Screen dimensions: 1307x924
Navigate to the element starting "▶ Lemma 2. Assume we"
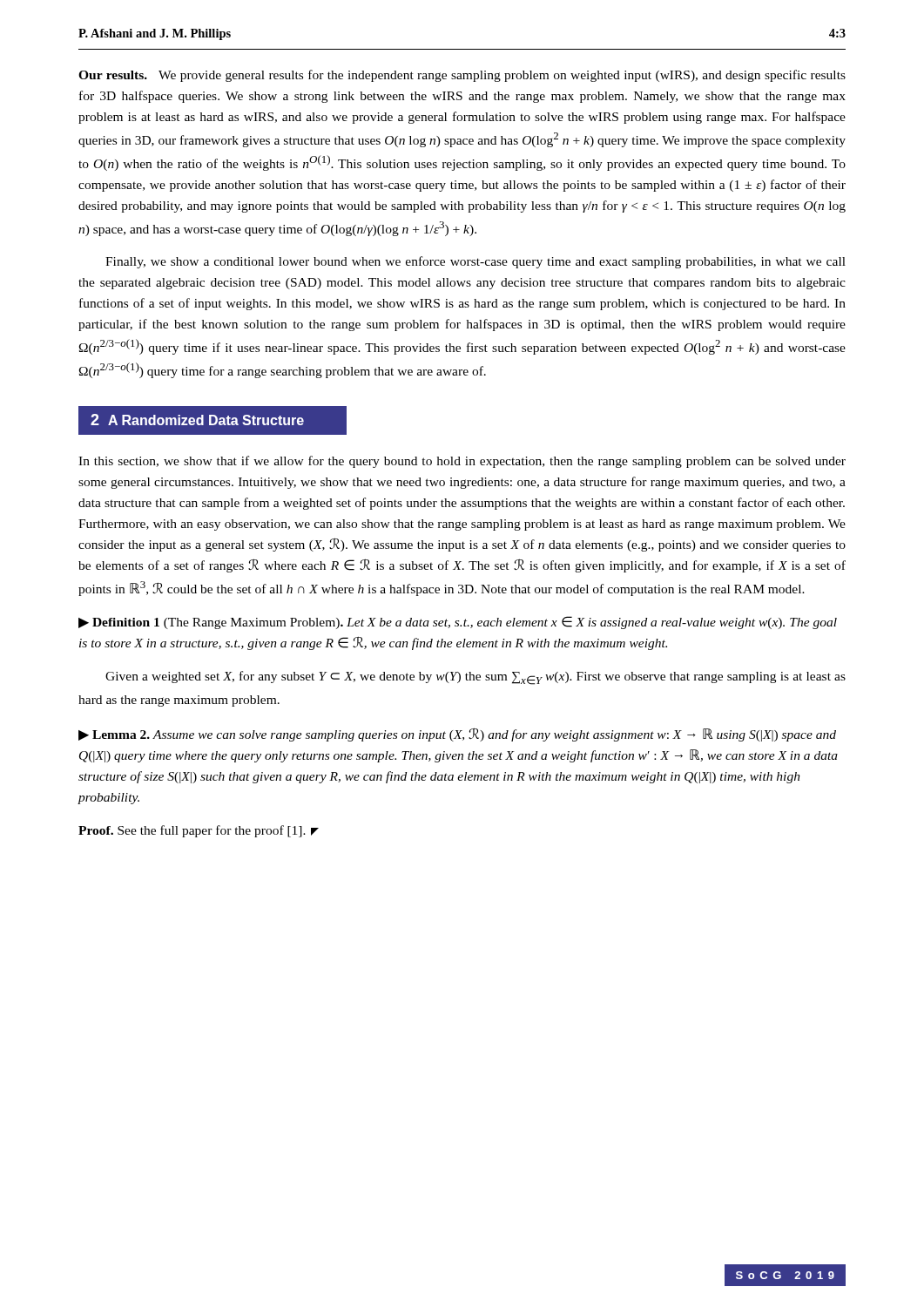[x=458, y=766]
